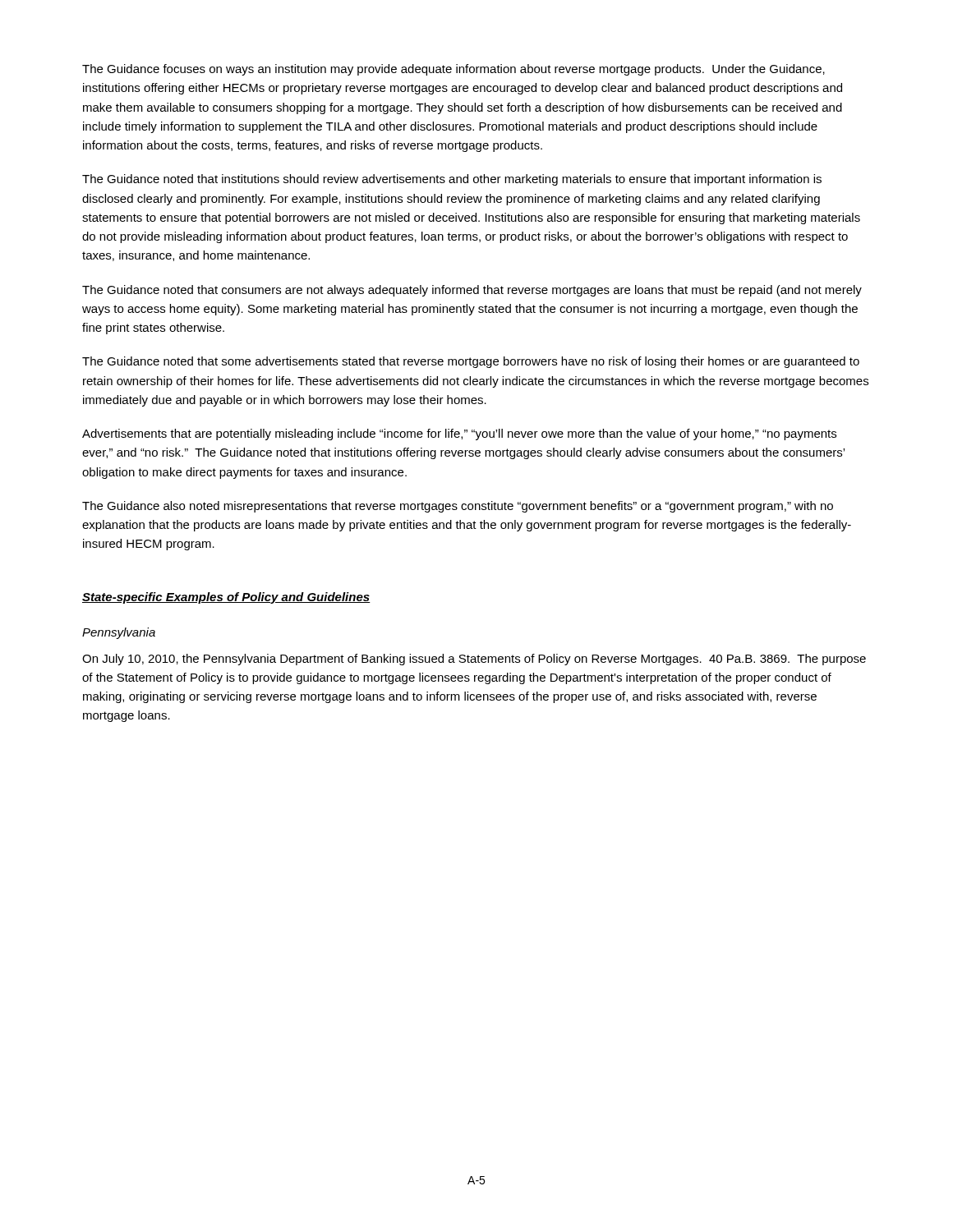Viewport: 953px width, 1232px height.
Task: Select the passage starting "The Guidance noted that consumers are not"
Action: (472, 308)
